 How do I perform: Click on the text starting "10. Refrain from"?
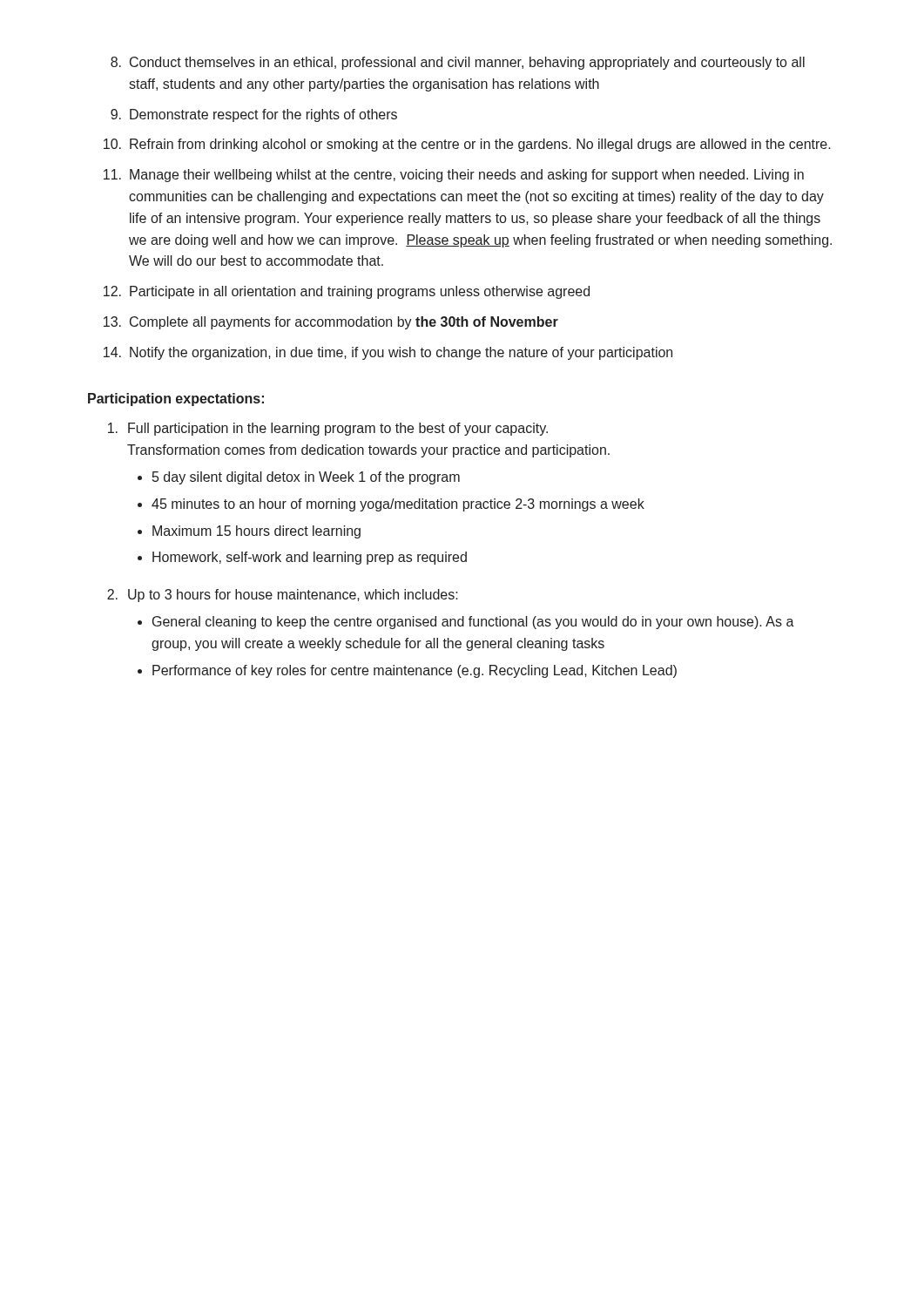click(x=462, y=145)
